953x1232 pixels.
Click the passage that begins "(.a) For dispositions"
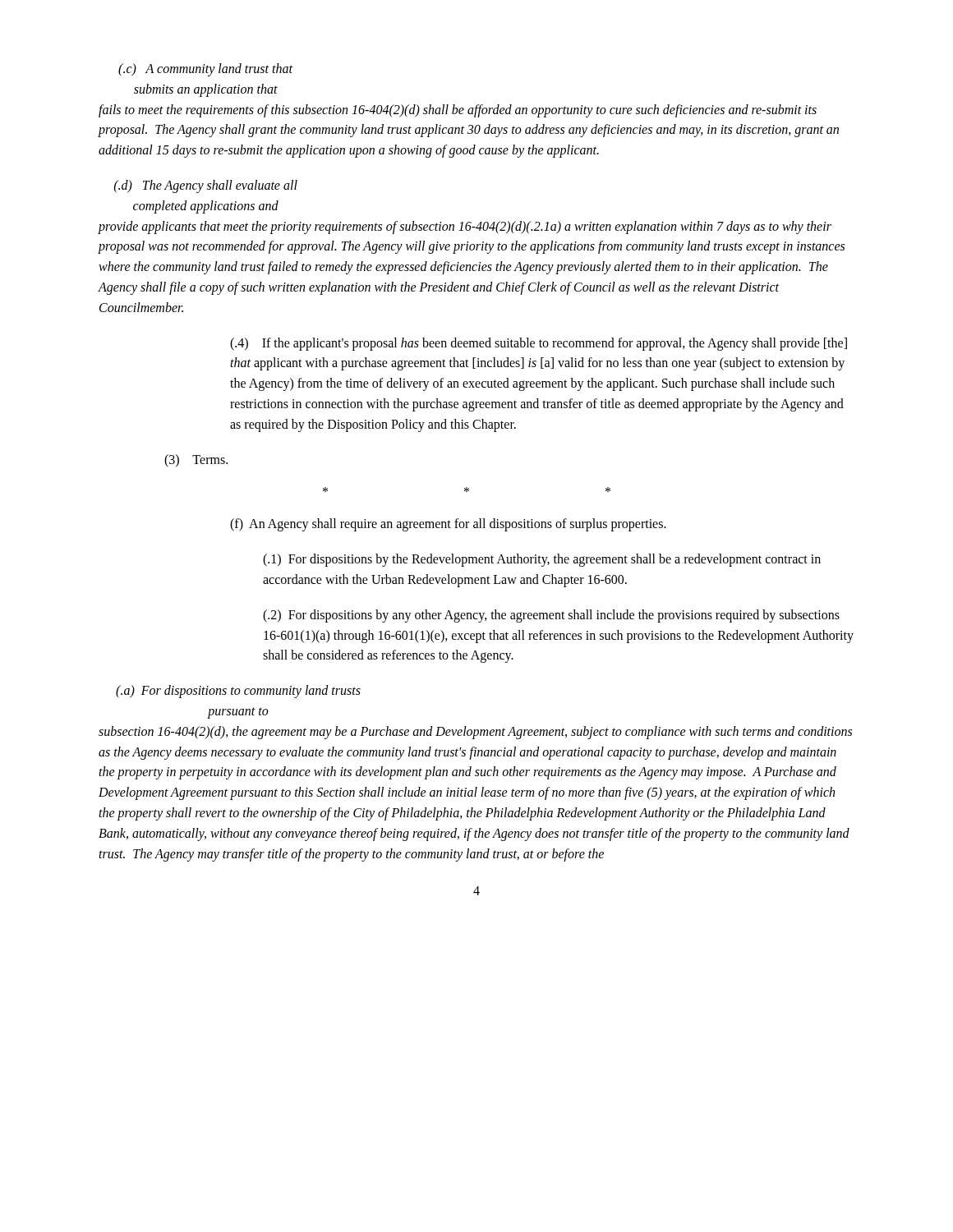(x=476, y=773)
